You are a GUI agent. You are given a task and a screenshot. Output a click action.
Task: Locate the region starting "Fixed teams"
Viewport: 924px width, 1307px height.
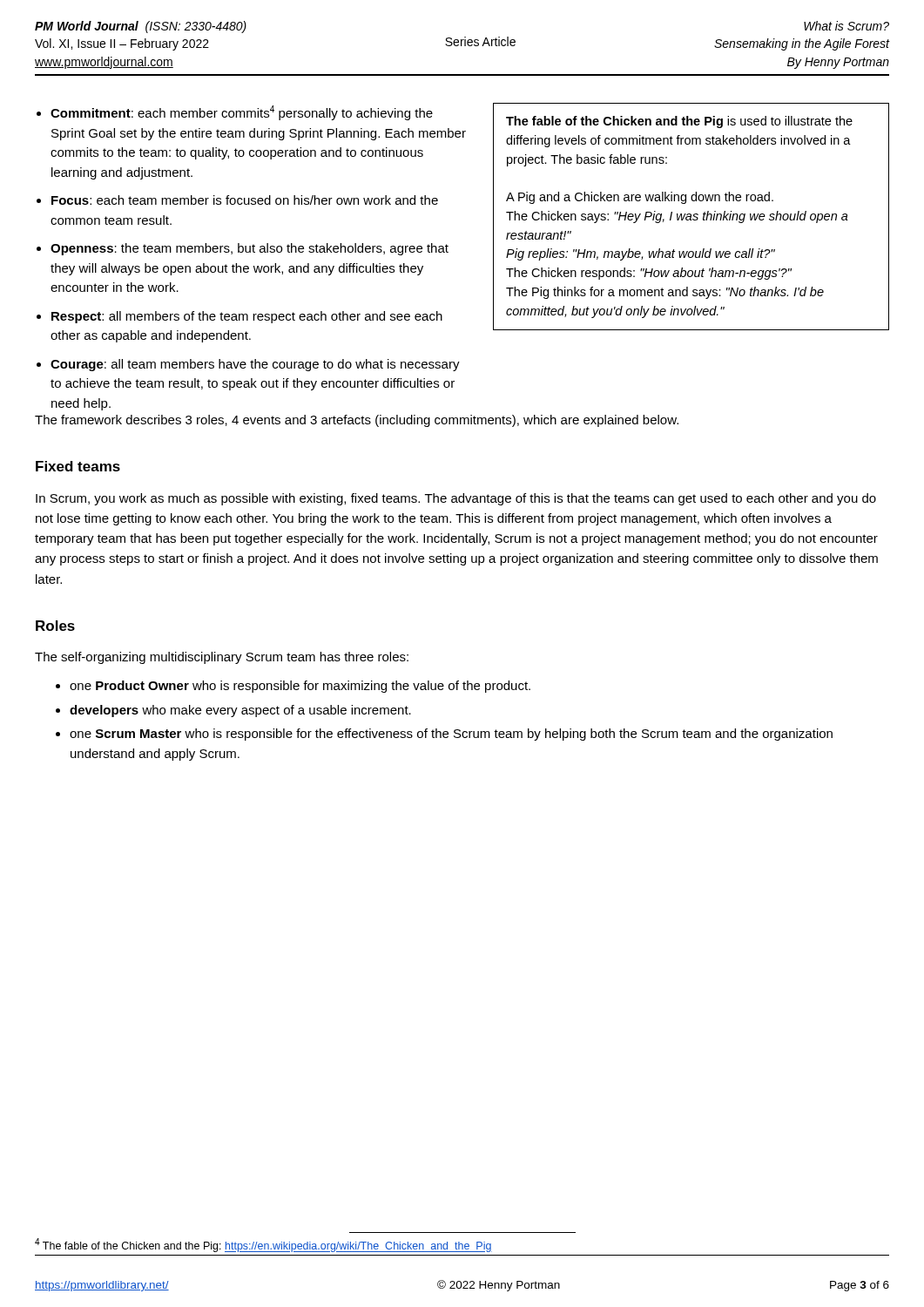(78, 467)
